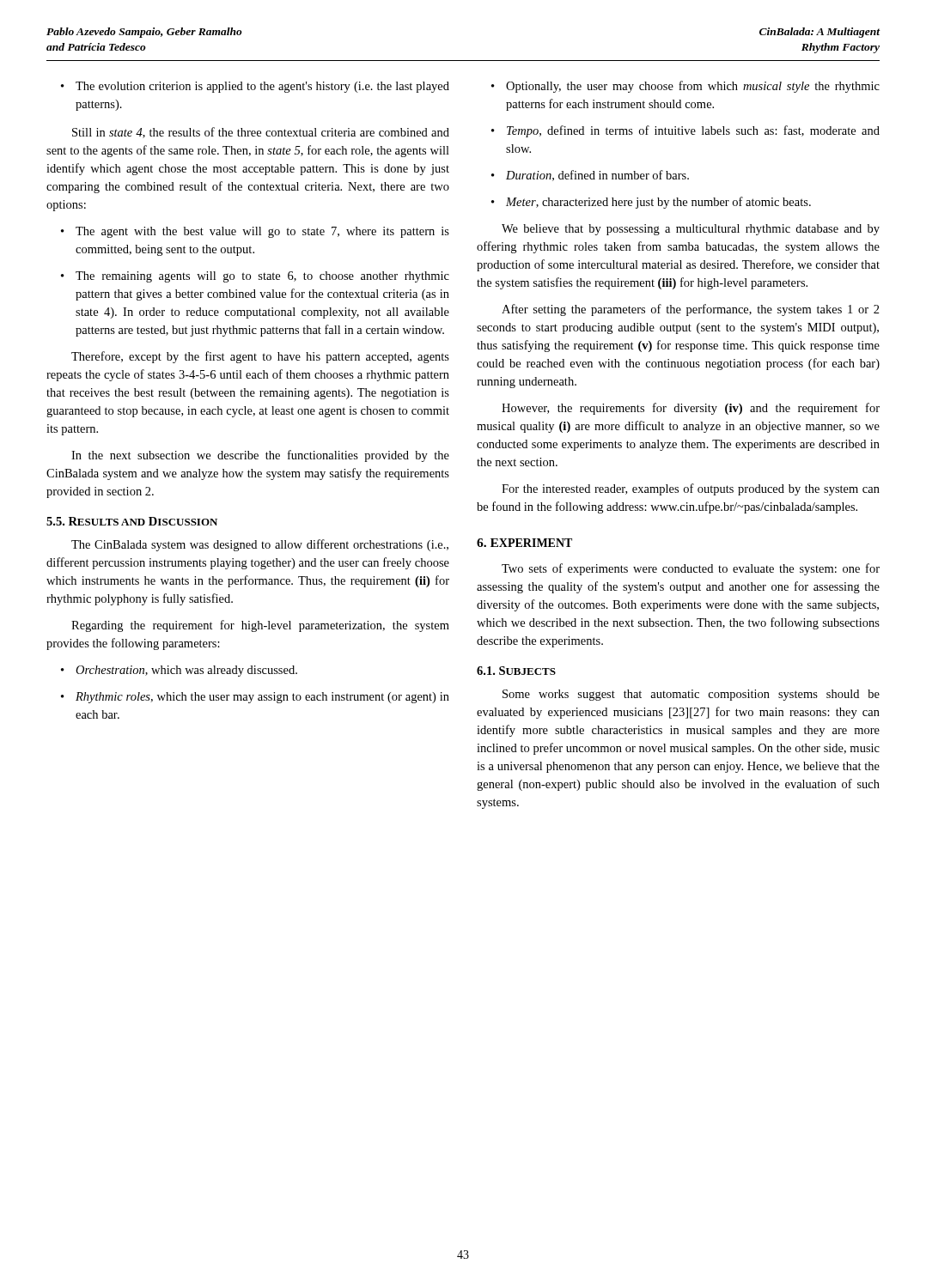The height and width of the screenshot is (1288, 926).
Task: Point to the text block starting "6.1. SUBJECTS"
Action: [x=516, y=670]
